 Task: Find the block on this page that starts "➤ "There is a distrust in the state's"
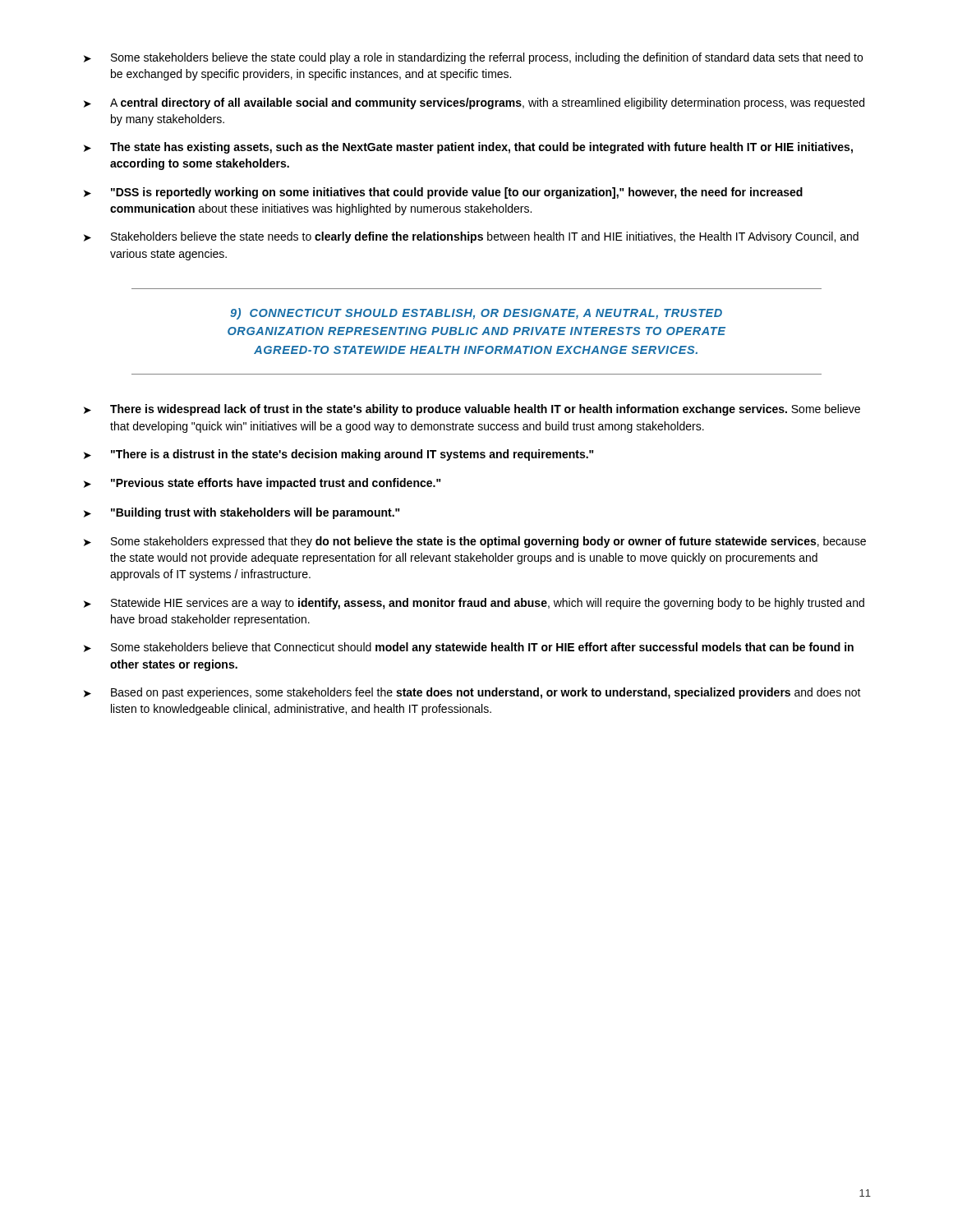coord(476,455)
